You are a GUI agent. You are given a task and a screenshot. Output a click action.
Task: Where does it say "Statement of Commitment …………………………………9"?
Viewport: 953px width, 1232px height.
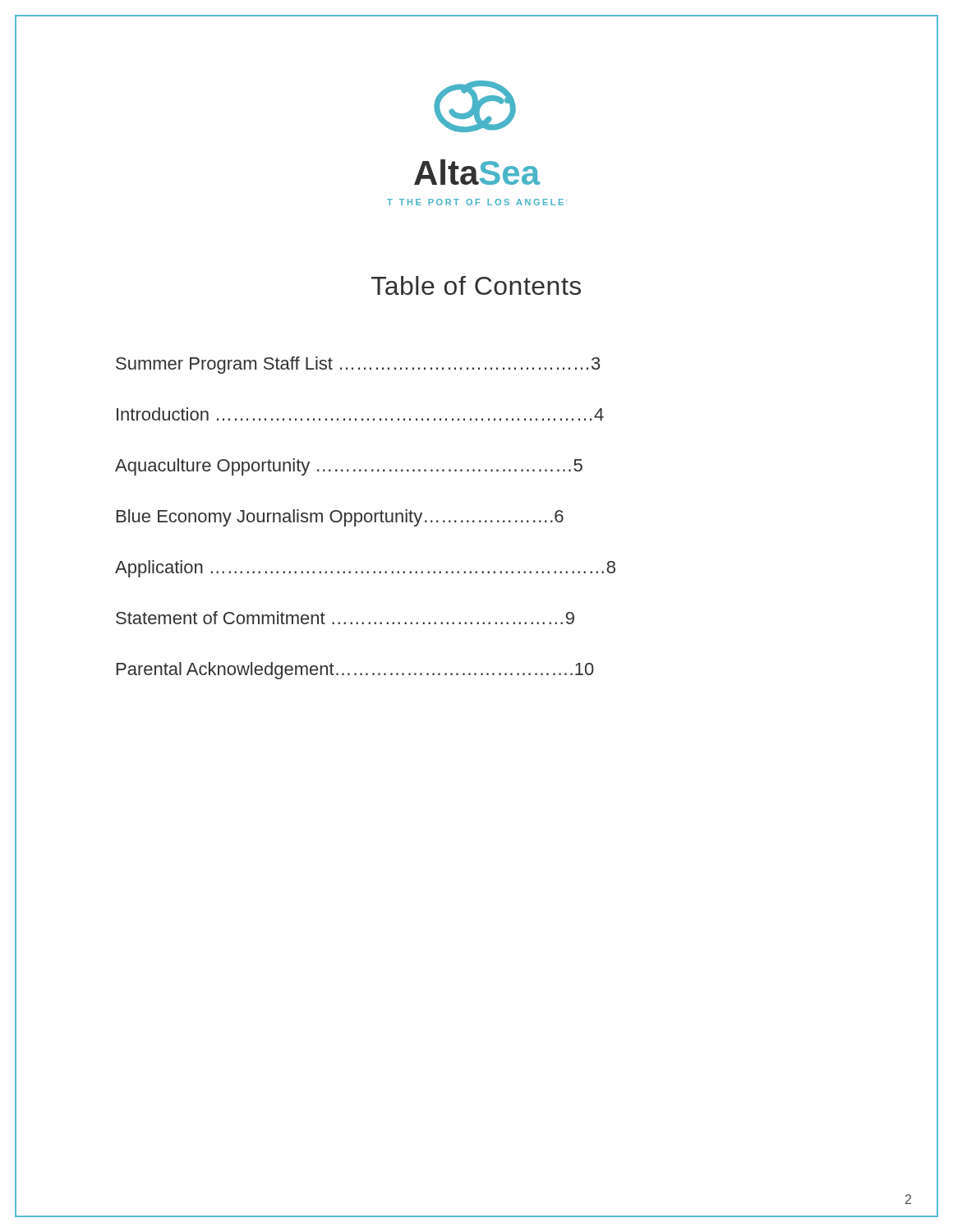345,618
